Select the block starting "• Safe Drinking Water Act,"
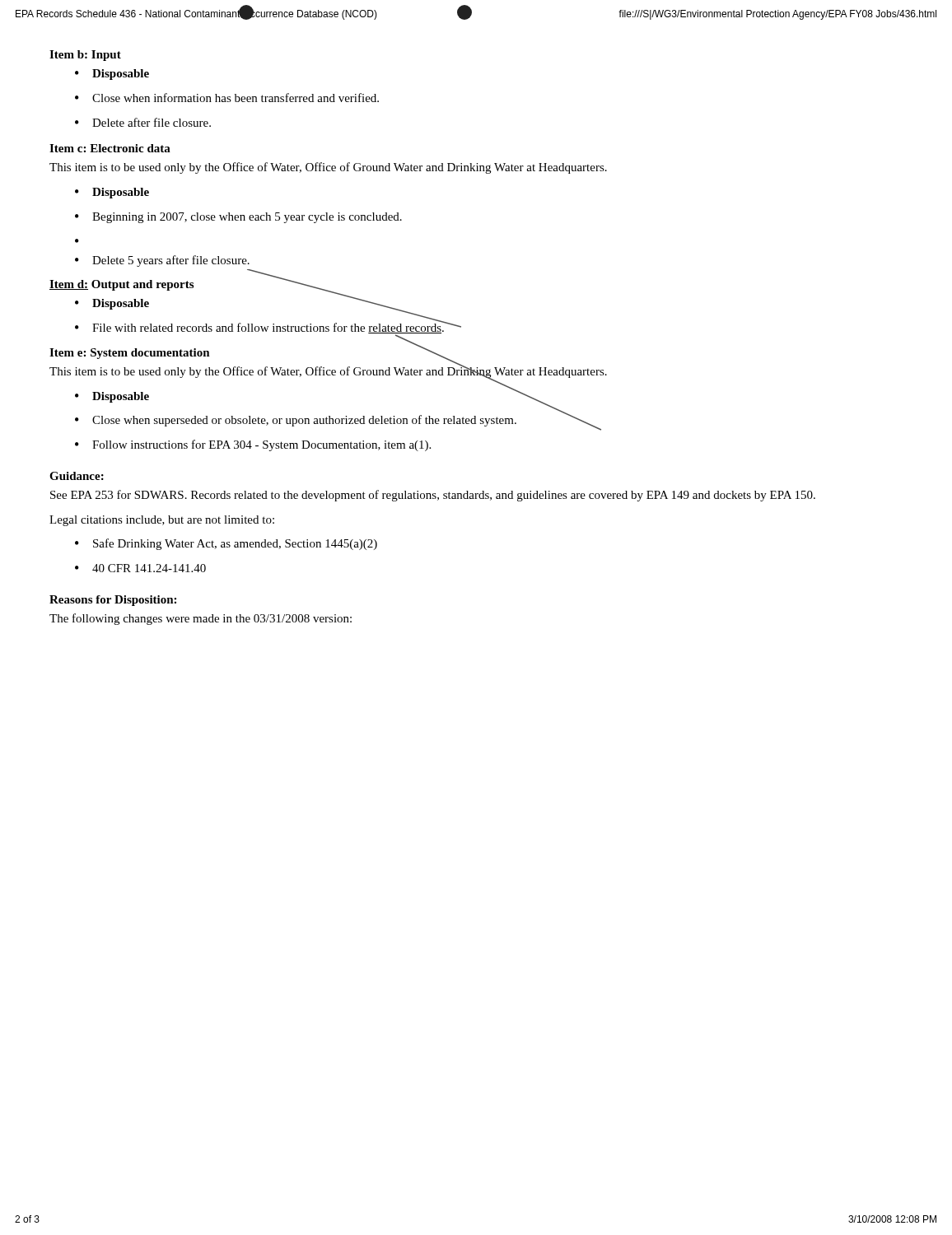Image resolution: width=952 pixels, height=1235 pixels. pos(226,544)
